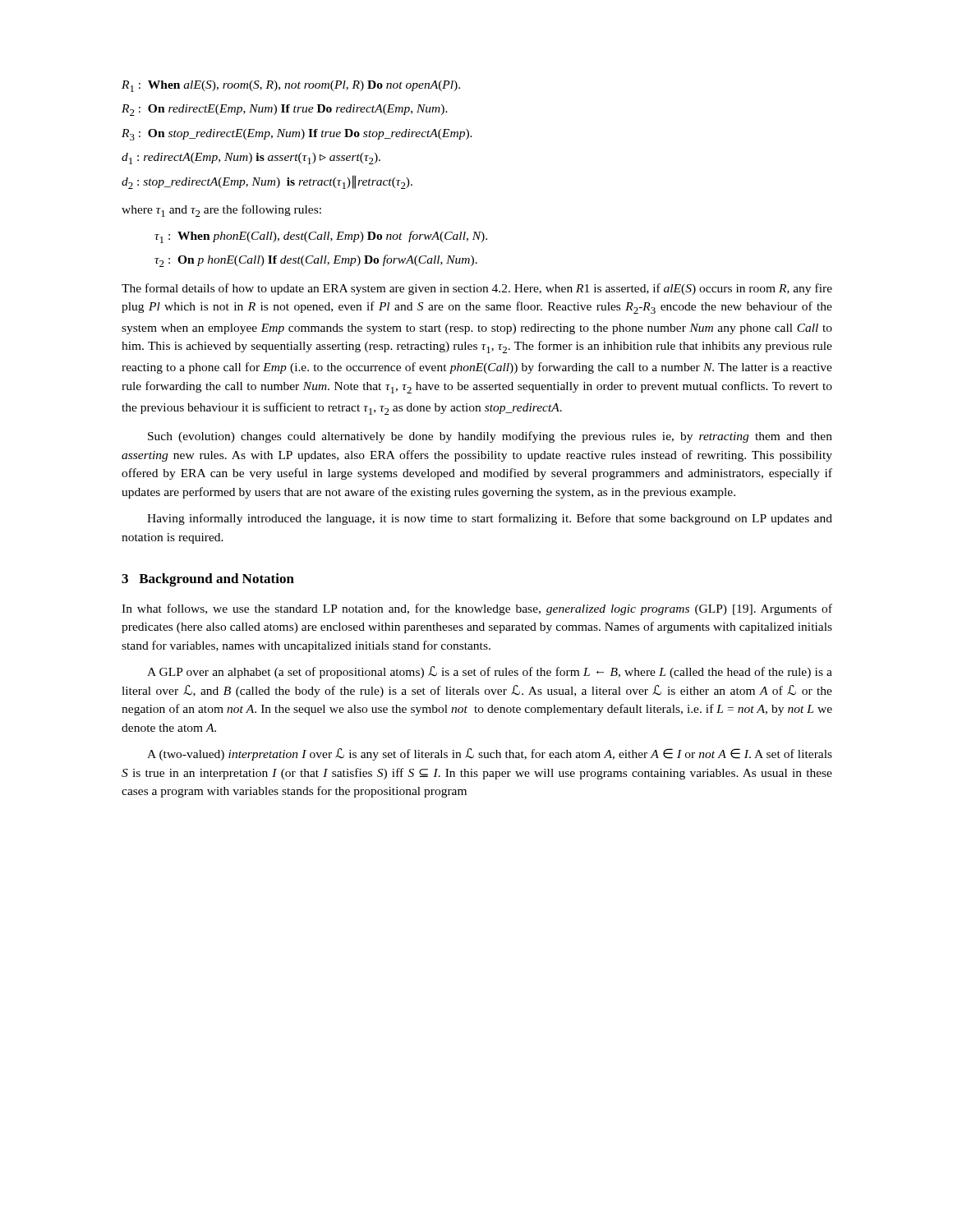
Task: Where is the passage that starts "The formal details of"?
Action: [x=477, y=349]
